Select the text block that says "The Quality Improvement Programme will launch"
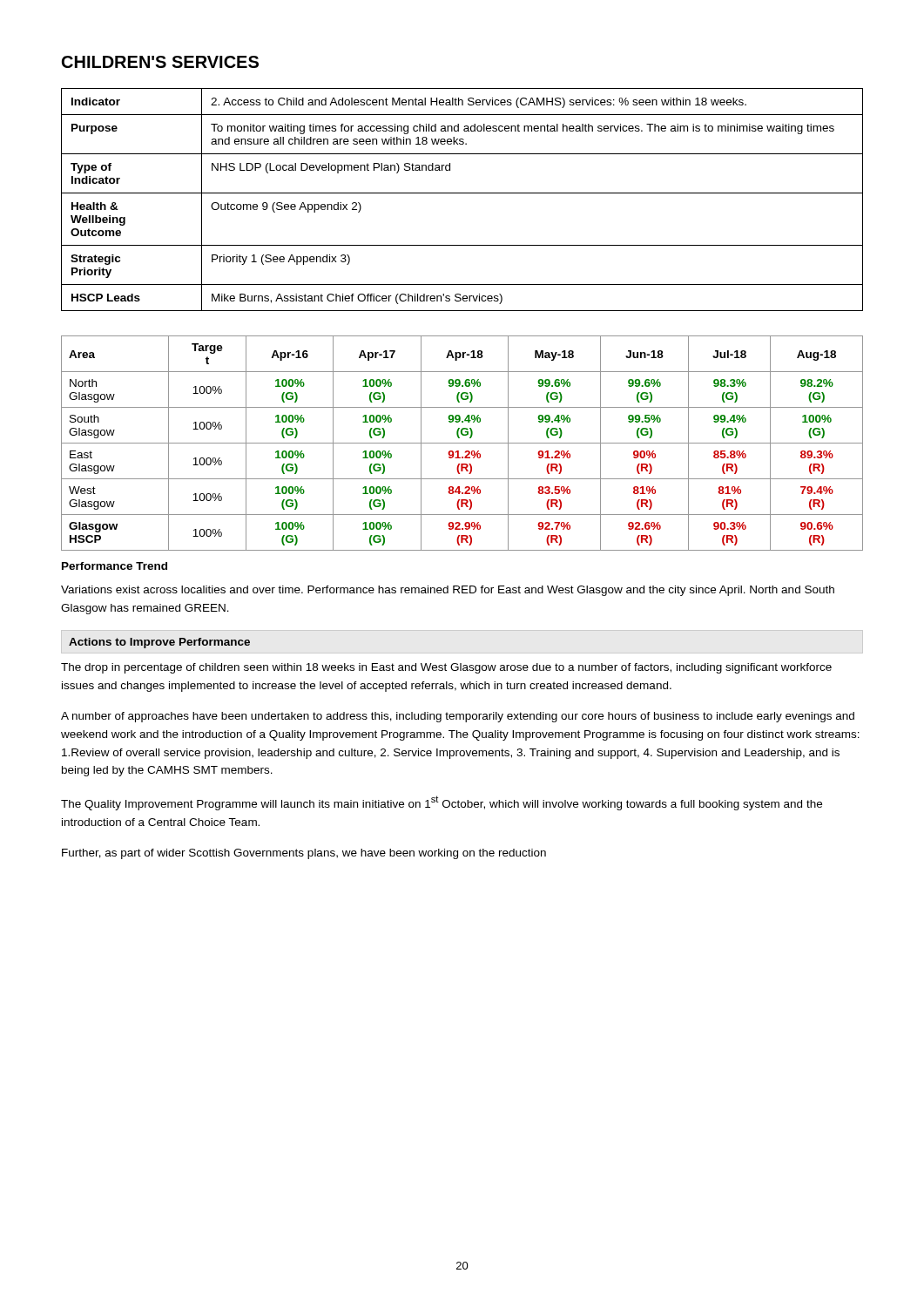This screenshot has height=1307, width=924. pyautogui.click(x=442, y=811)
